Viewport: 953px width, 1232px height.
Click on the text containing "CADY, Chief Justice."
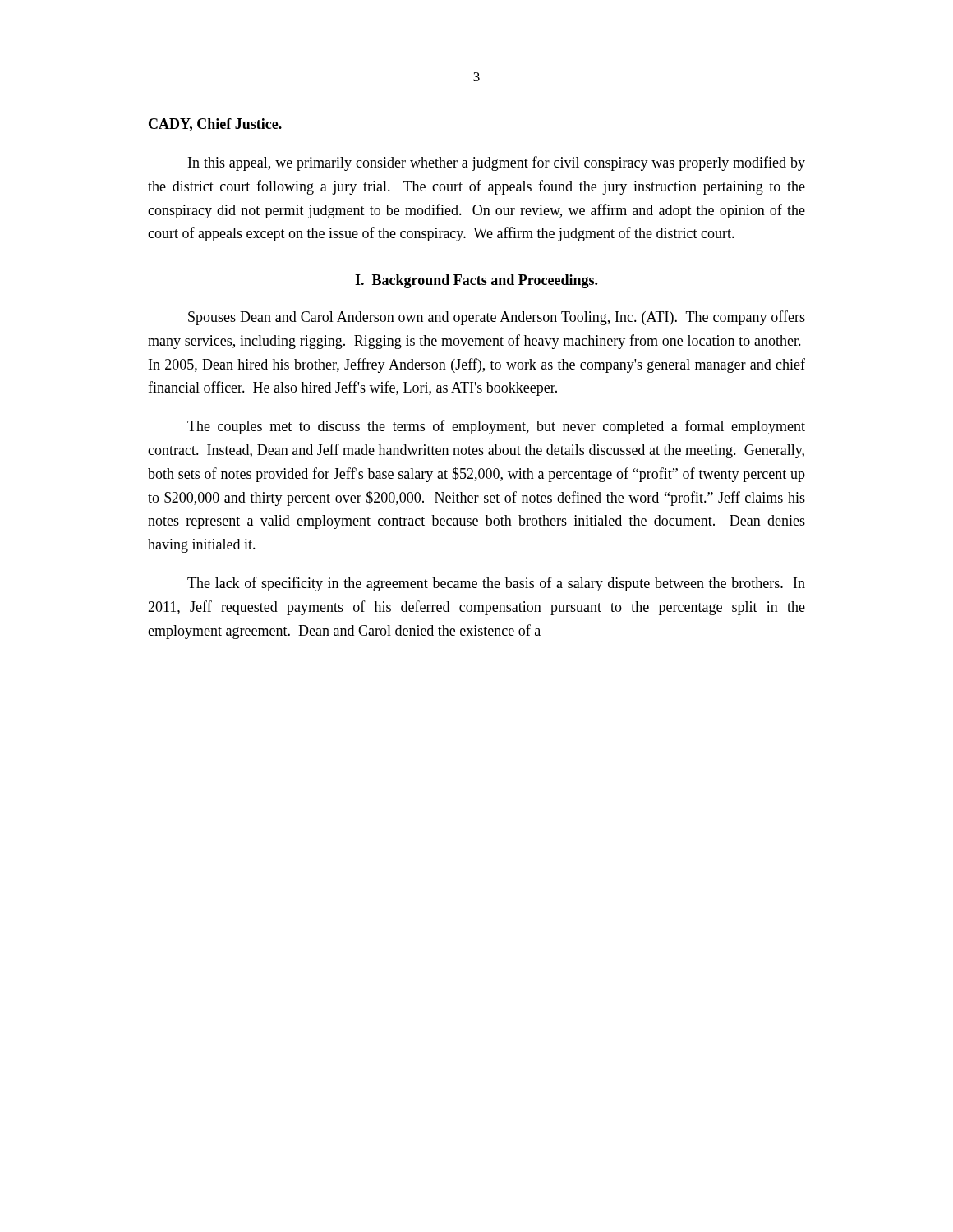click(215, 124)
